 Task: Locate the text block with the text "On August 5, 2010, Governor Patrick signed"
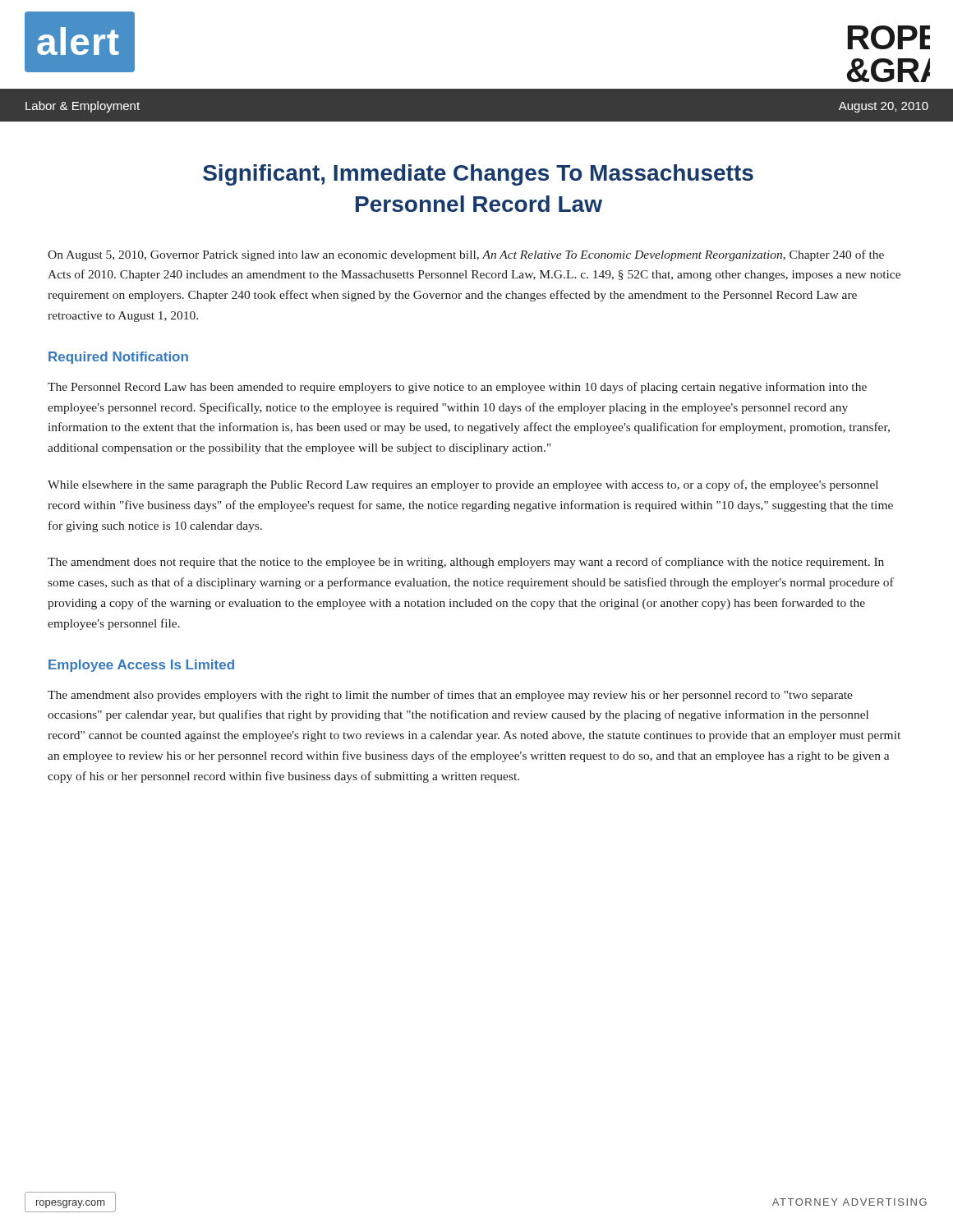click(474, 284)
